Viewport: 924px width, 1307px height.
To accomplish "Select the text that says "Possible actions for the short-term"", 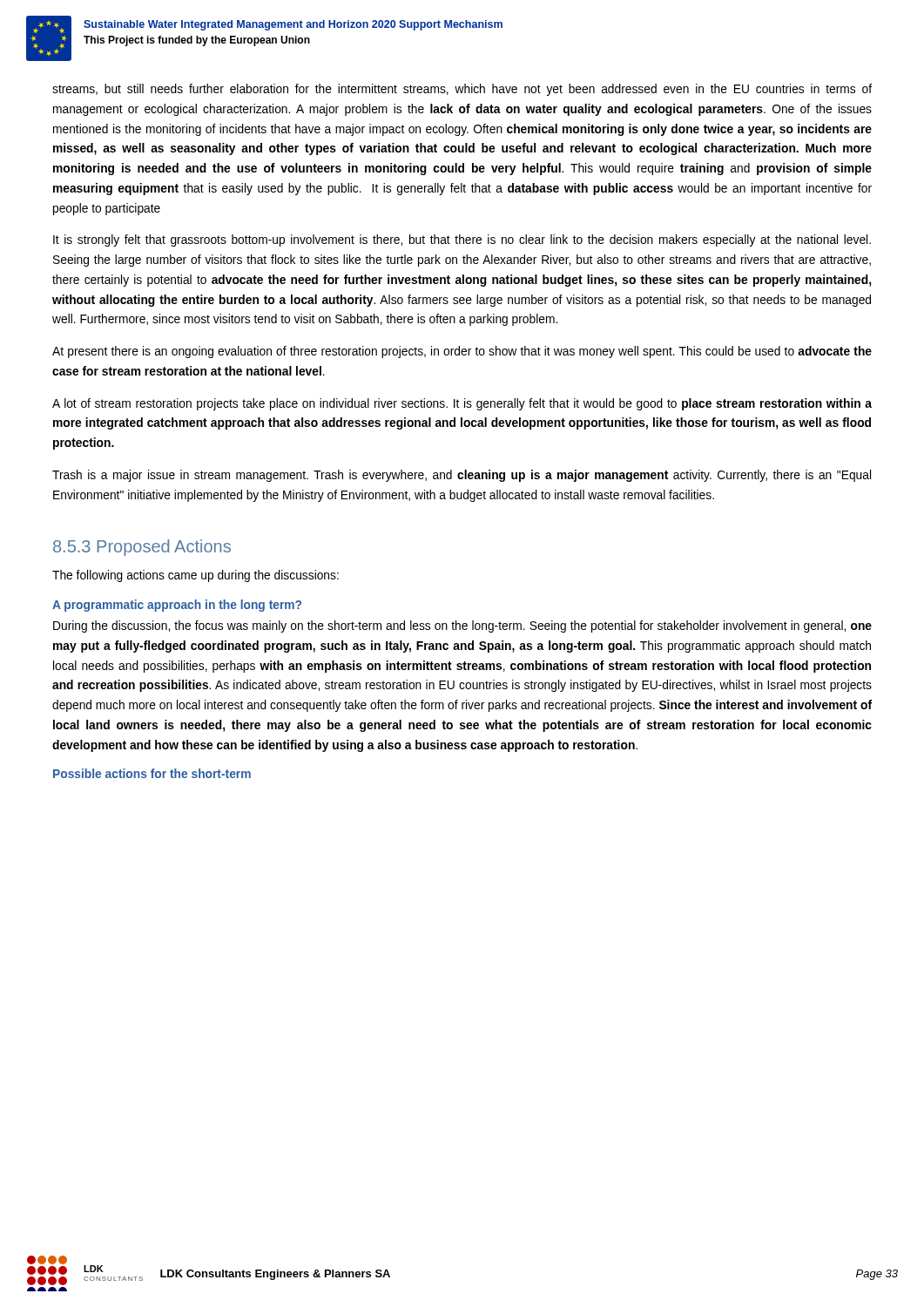I will (152, 774).
